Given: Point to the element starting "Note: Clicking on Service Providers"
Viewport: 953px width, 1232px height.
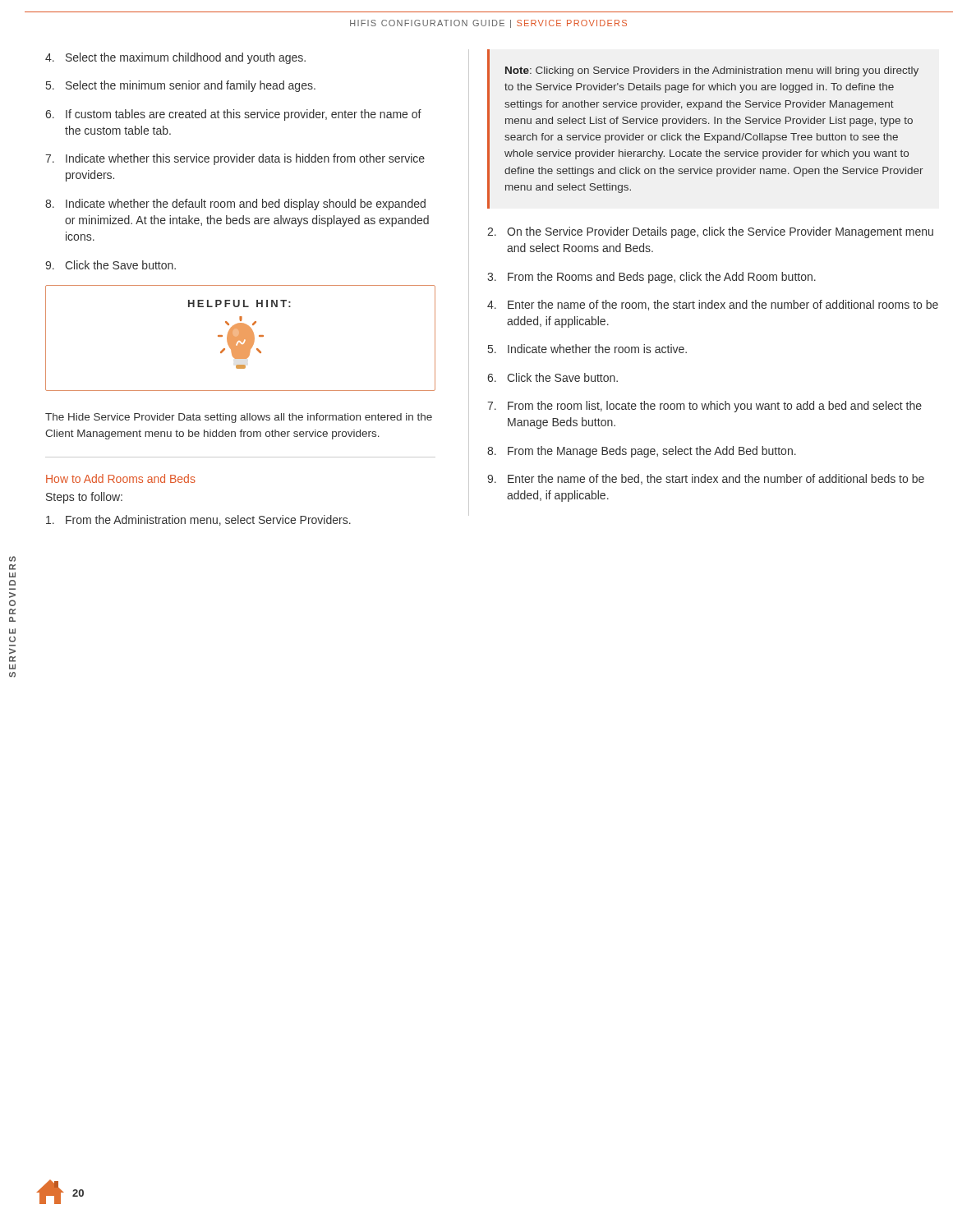Looking at the screenshot, I should (714, 128).
